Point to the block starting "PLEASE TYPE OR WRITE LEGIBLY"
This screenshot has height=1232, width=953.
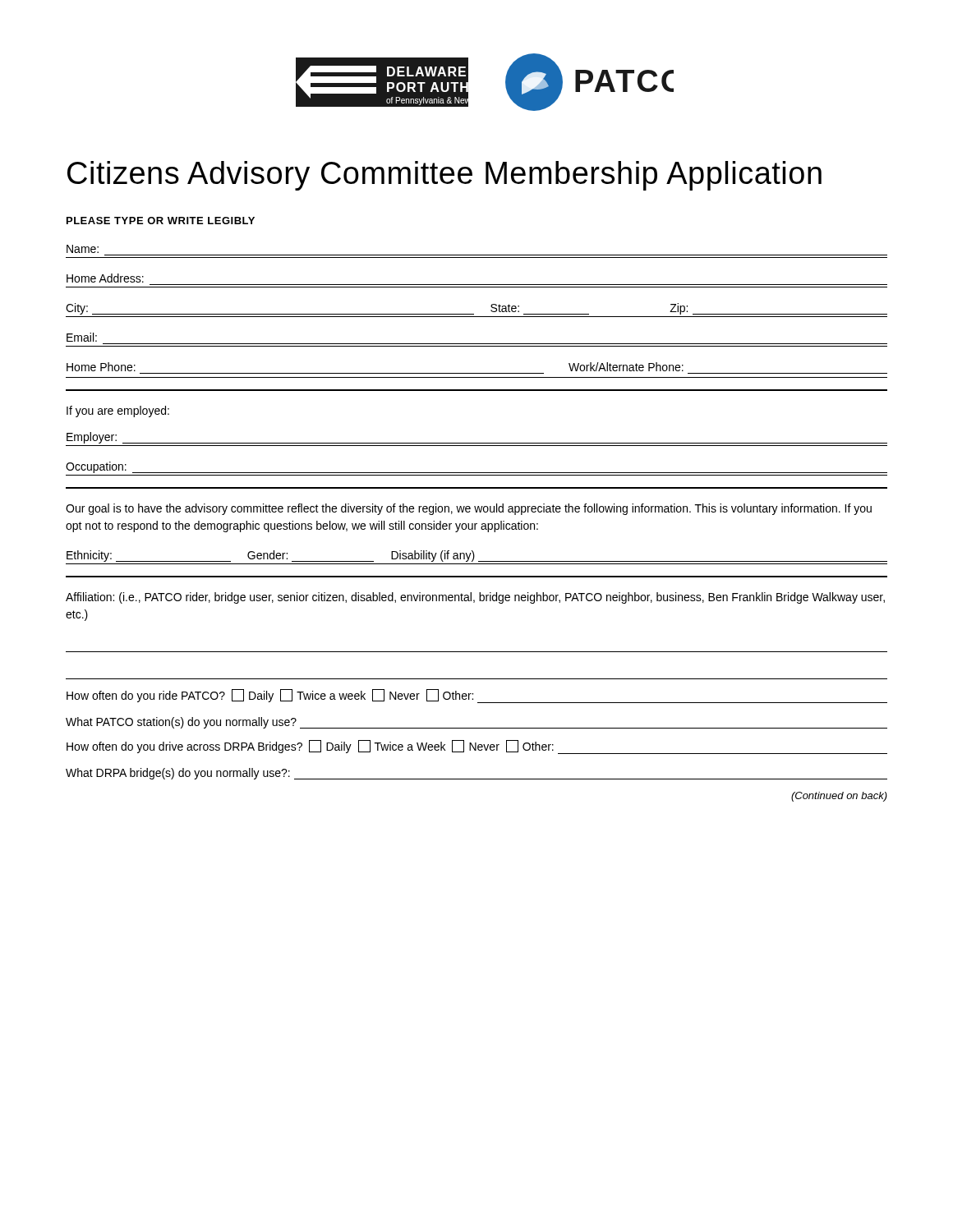161,221
